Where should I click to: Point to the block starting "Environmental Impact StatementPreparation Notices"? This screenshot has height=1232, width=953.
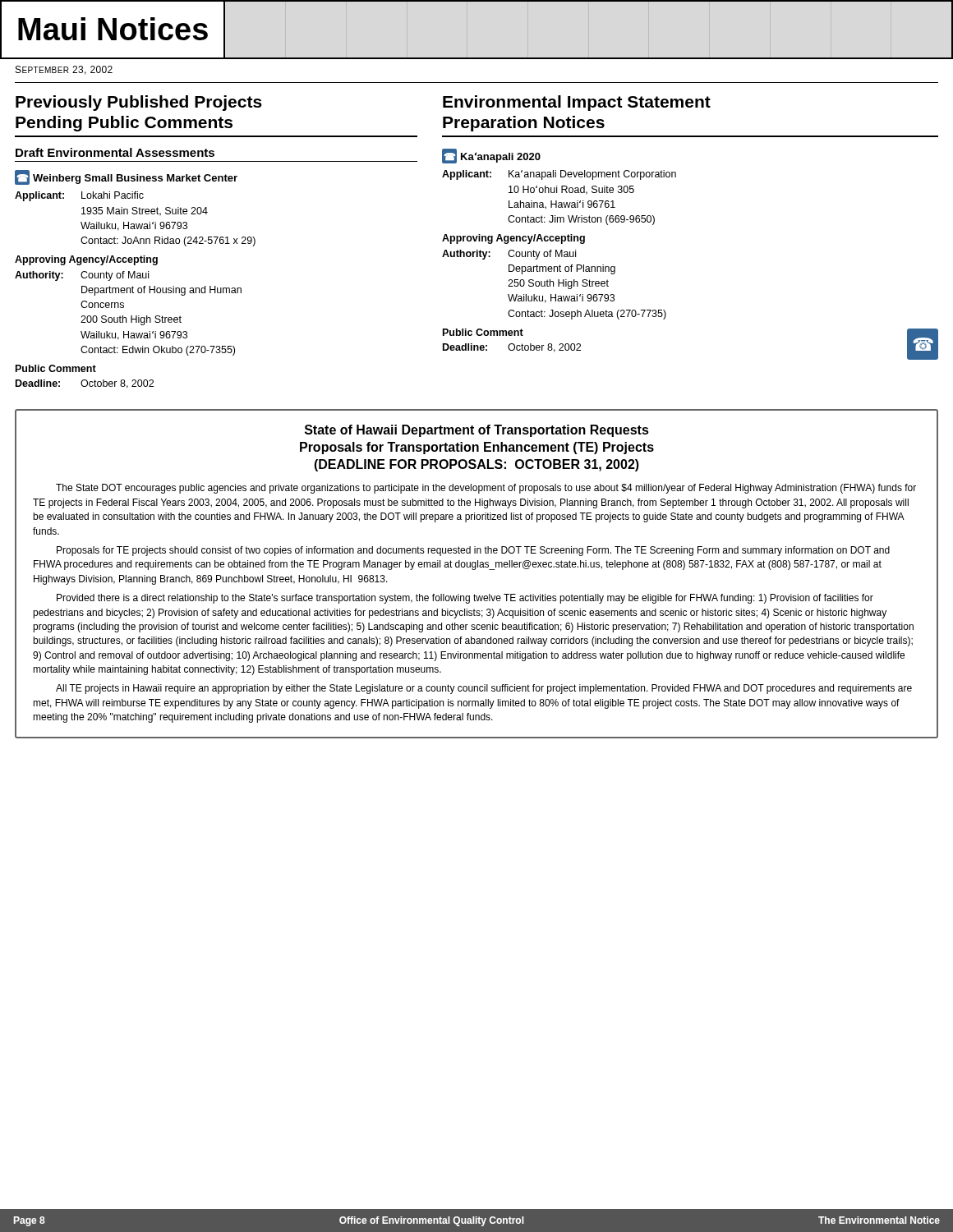[576, 112]
